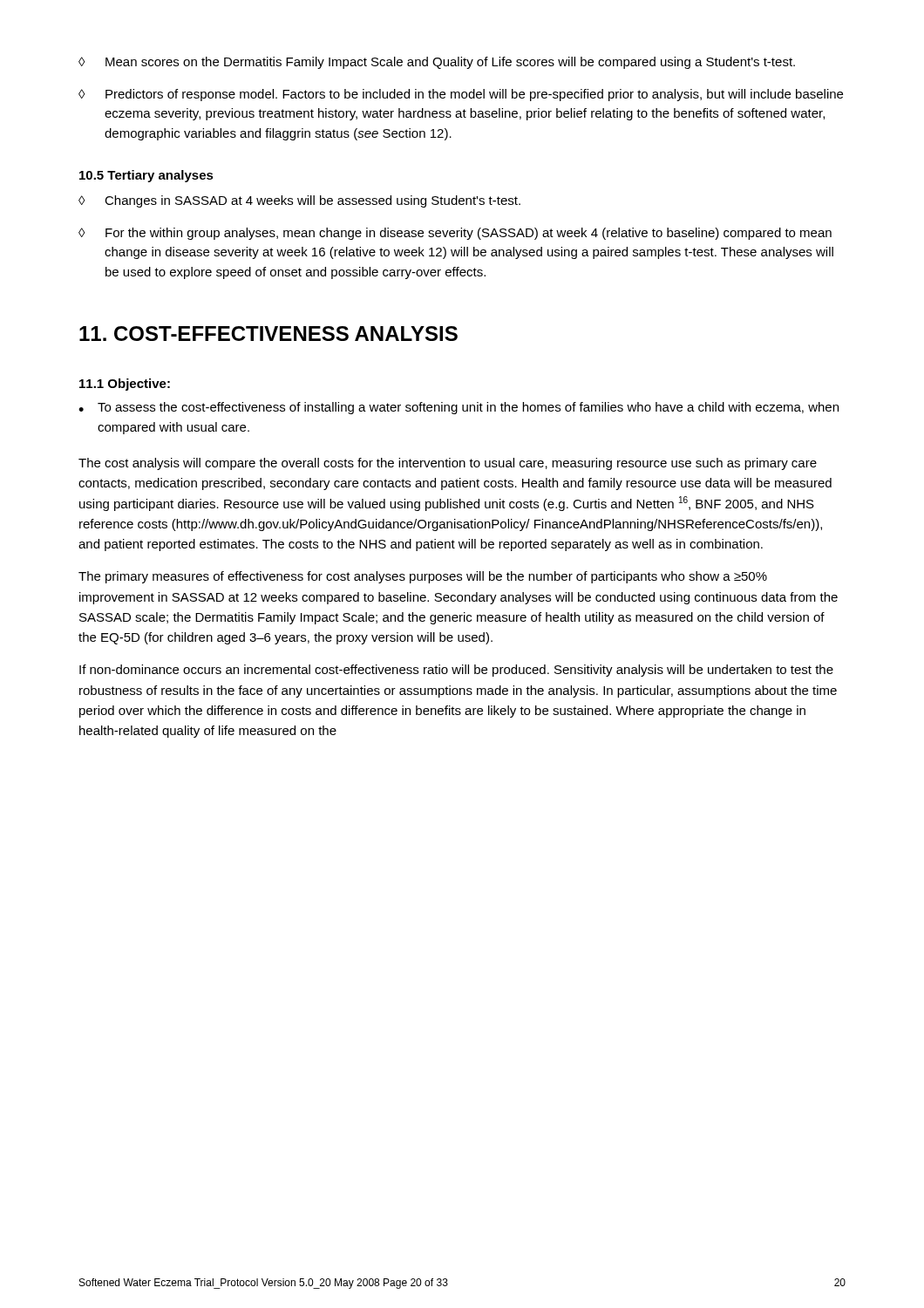The height and width of the screenshot is (1308, 924).
Task: Click the passage that begins "The cost analysis will compare the"
Action: [462, 503]
